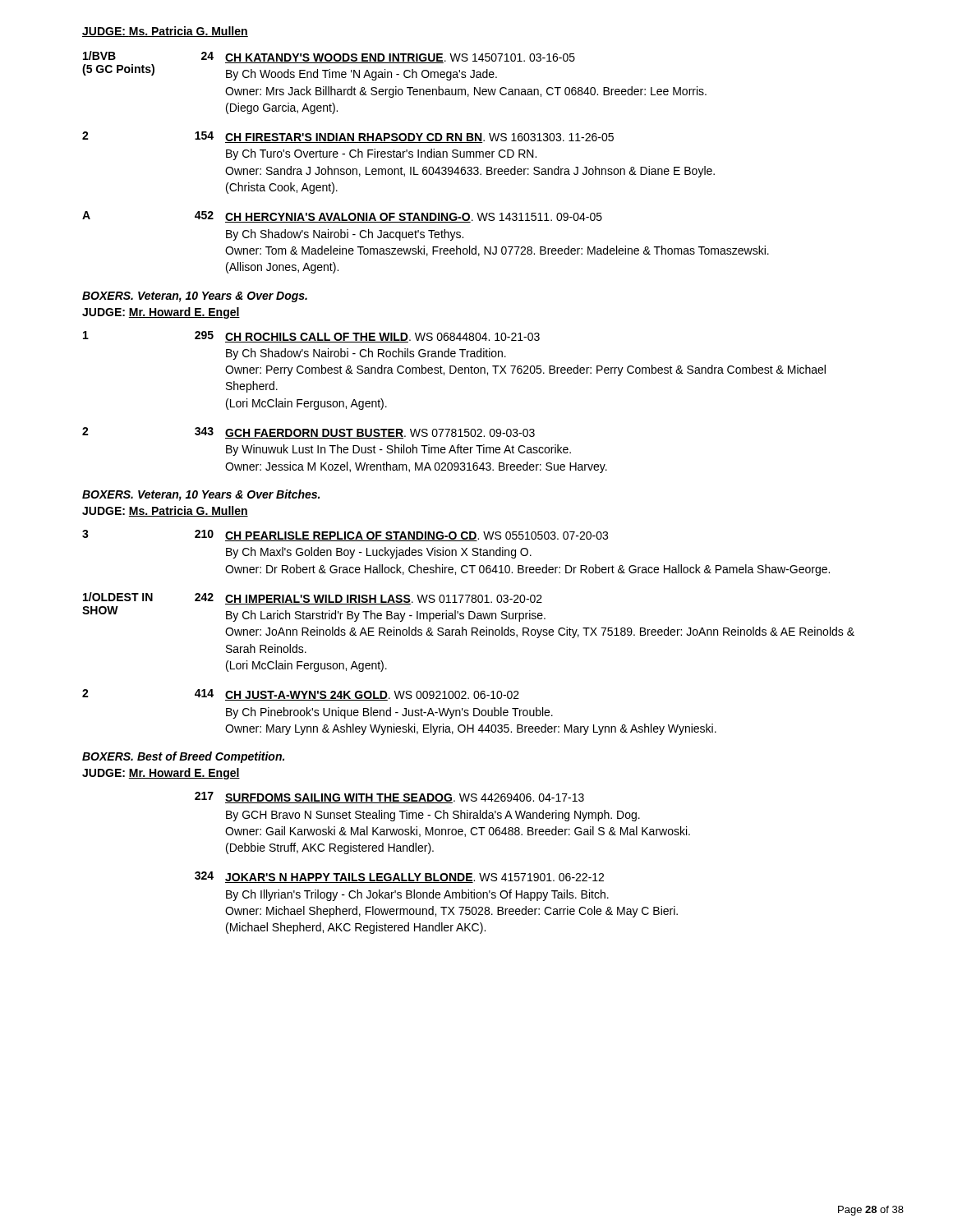Screen dimensions: 1232x953
Task: Locate the block of text that opens with "1 295 CH ROCHILS CALL OF THE WILD."
Action: tap(476, 370)
